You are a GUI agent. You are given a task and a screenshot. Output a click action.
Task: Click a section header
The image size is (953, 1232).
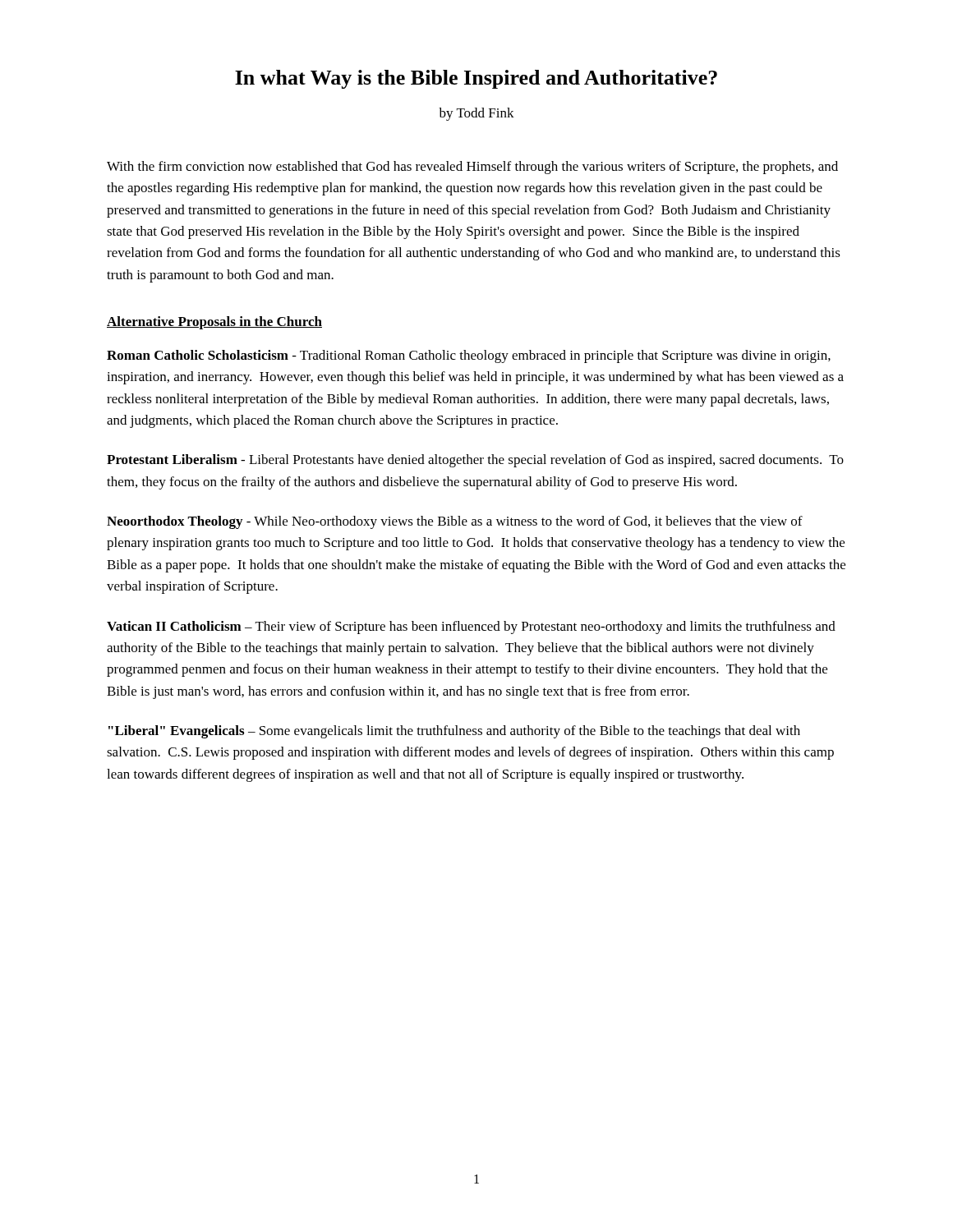click(214, 322)
